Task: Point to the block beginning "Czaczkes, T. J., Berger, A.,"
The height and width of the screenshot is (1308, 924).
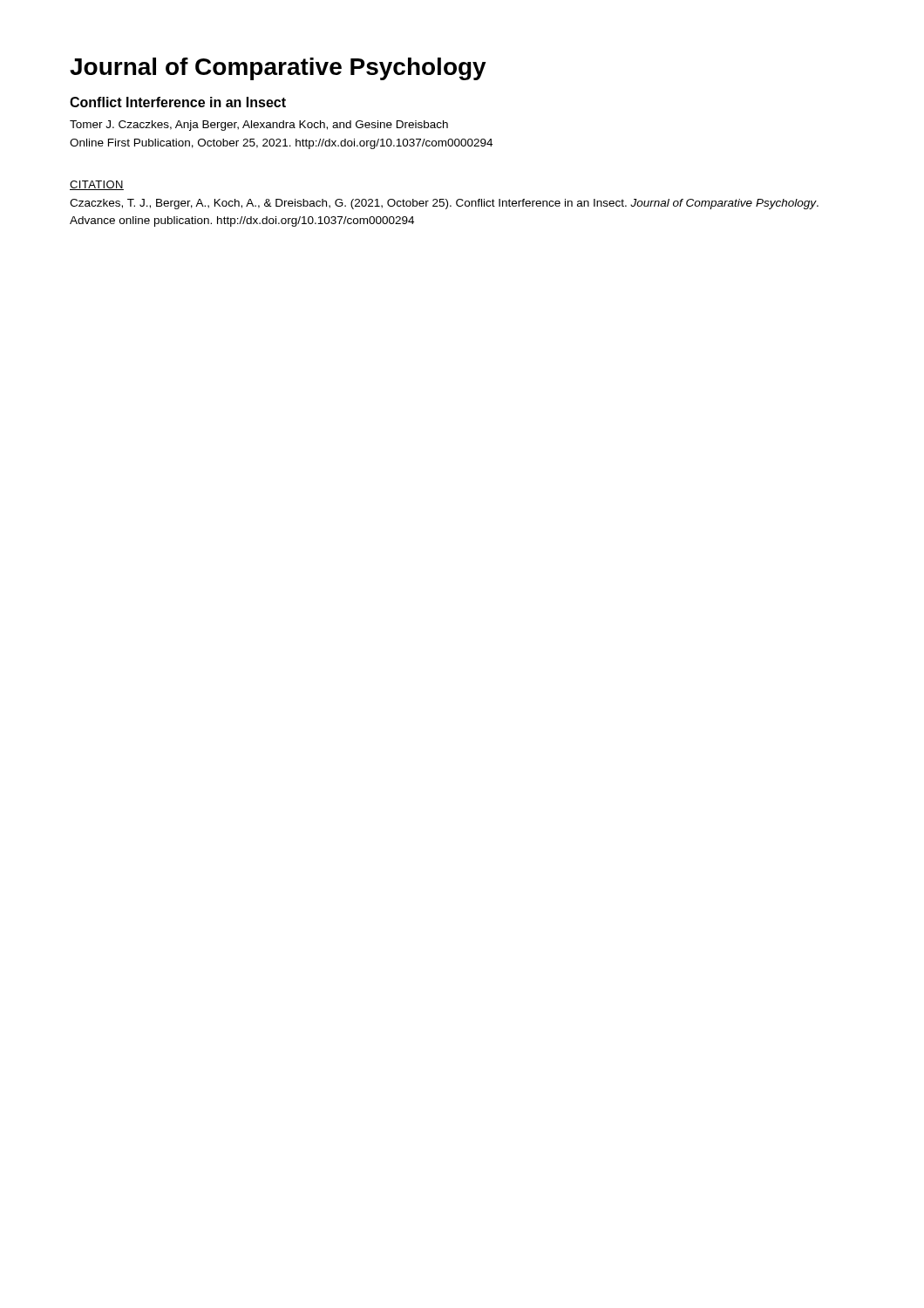Action: tap(444, 211)
